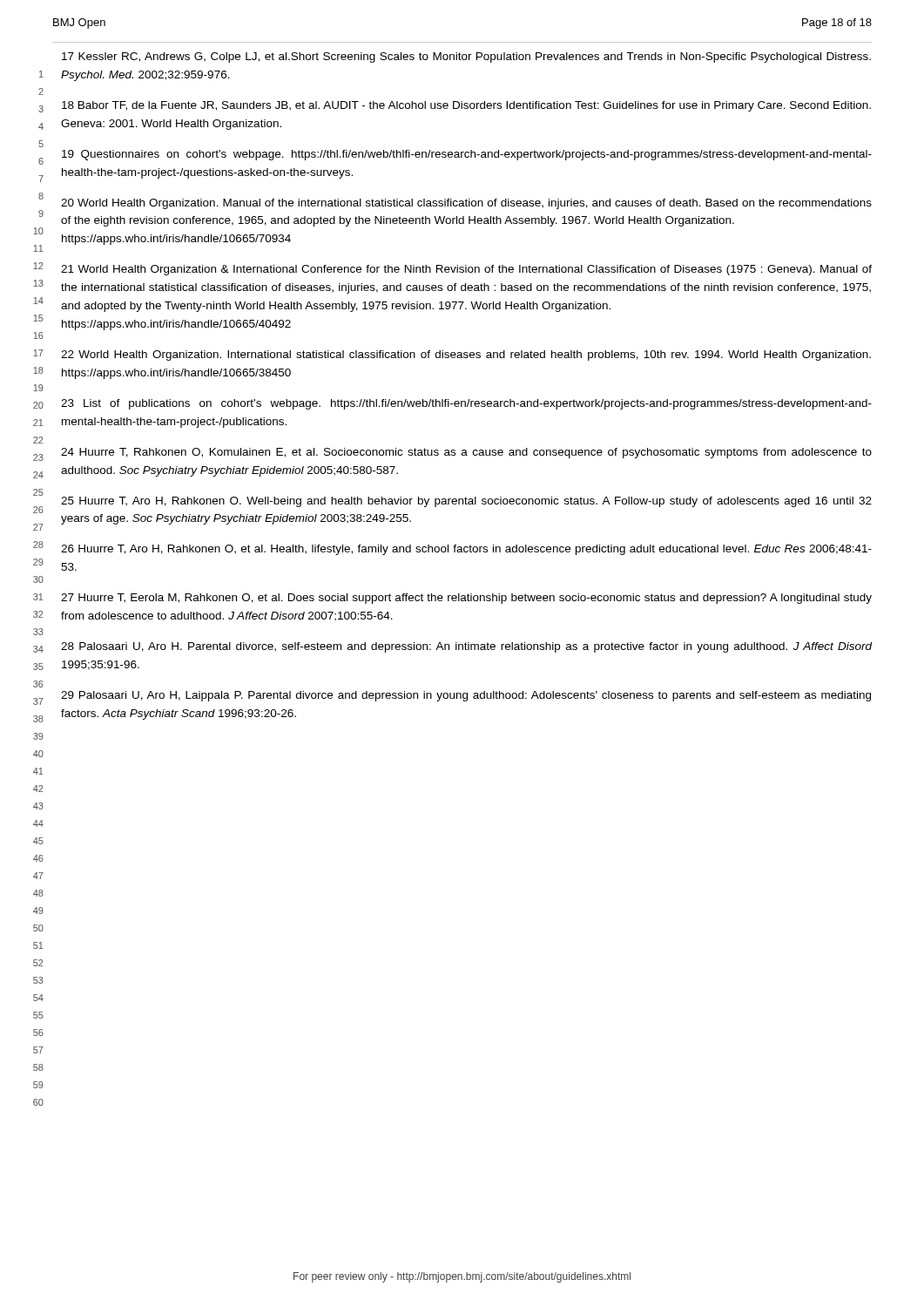
Task: Select the block starting "20 World Health Organization. Manual of the international"
Action: pyautogui.click(x=466, y=220)
